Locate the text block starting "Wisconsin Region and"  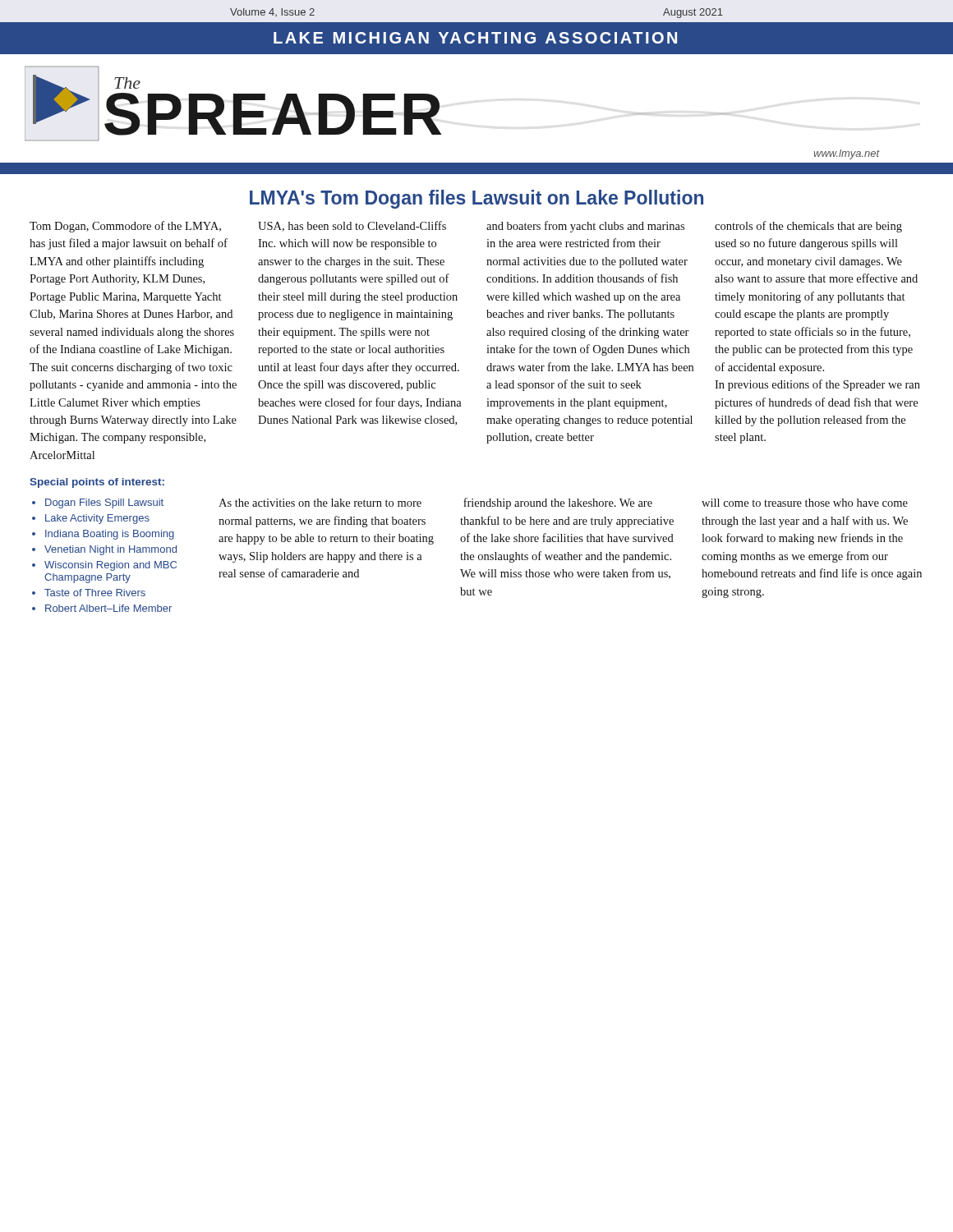click(111, 571)
